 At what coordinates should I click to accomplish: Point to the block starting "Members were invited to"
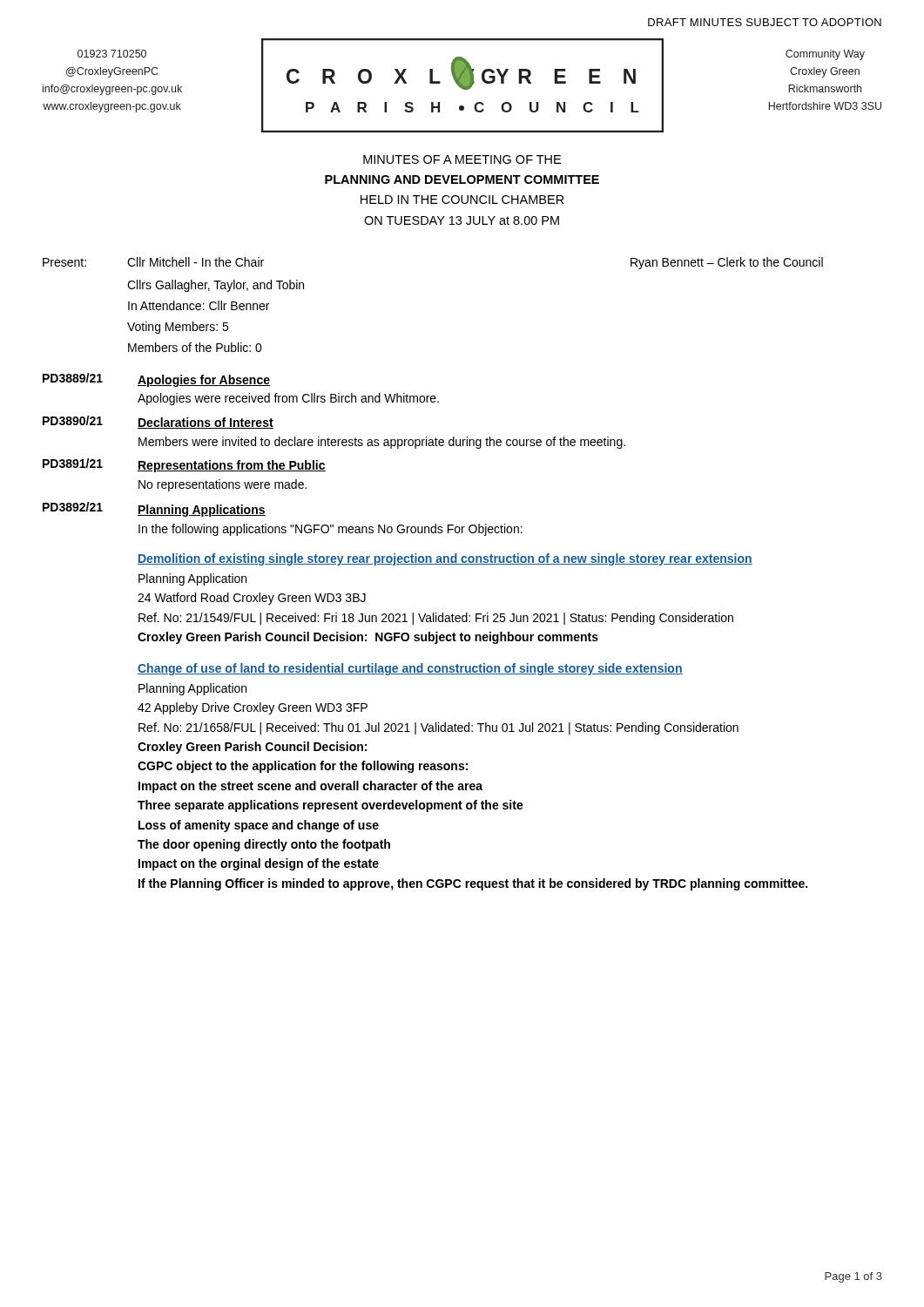pos(382,441)
